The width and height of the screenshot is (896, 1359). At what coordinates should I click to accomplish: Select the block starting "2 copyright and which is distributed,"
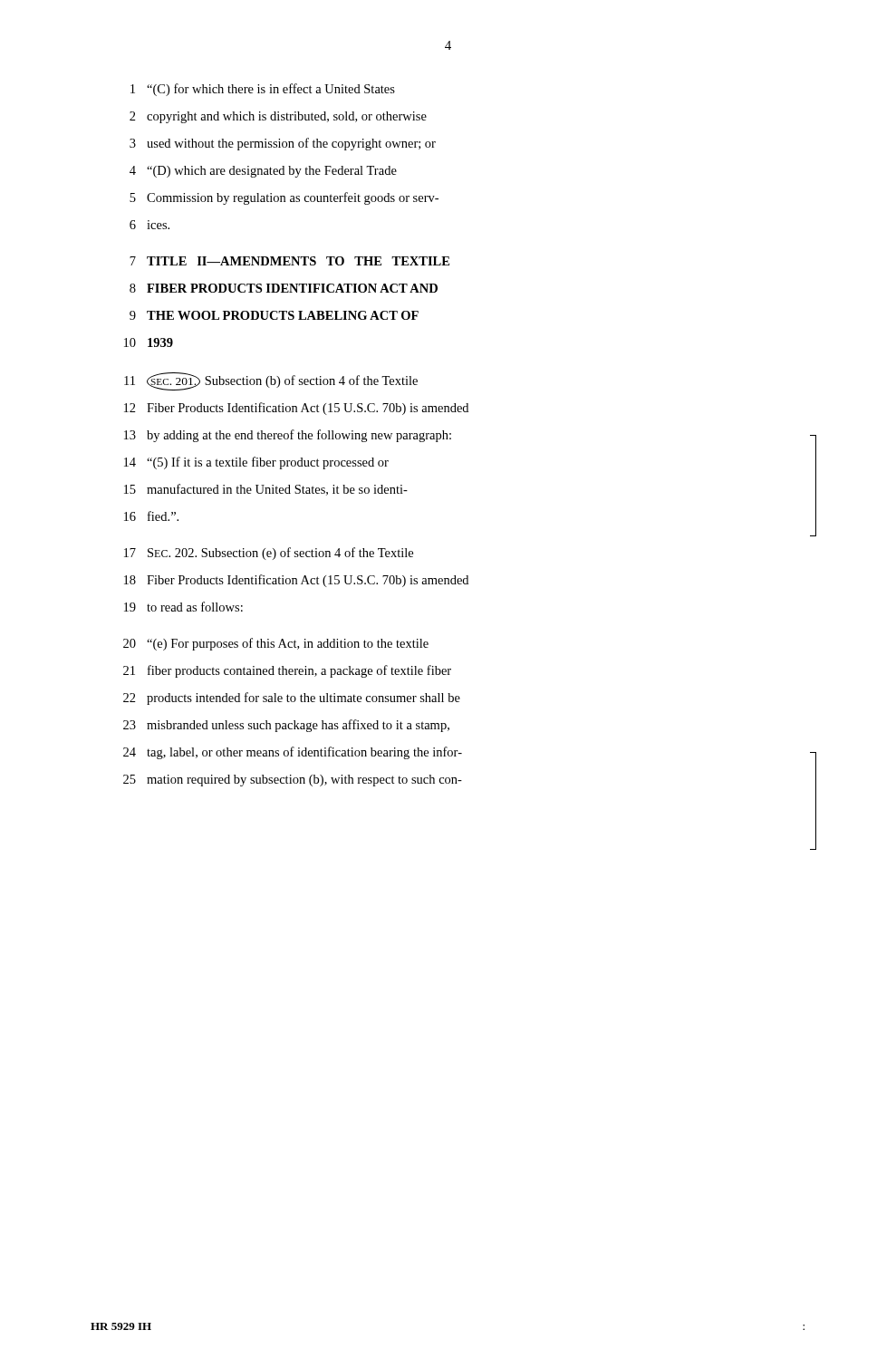click(x=278, y=117)
